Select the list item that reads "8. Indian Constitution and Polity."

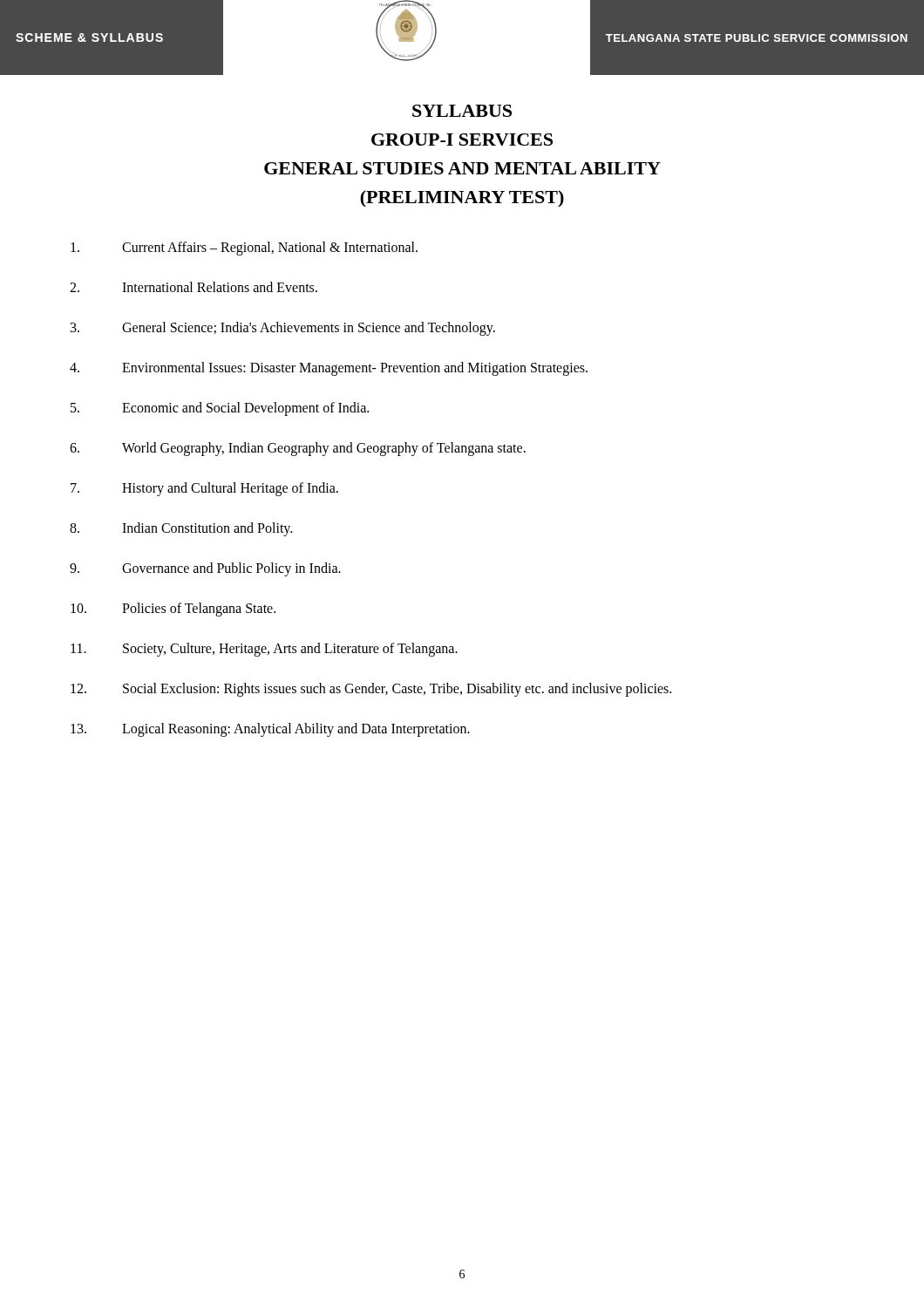(x=181, y=529)
